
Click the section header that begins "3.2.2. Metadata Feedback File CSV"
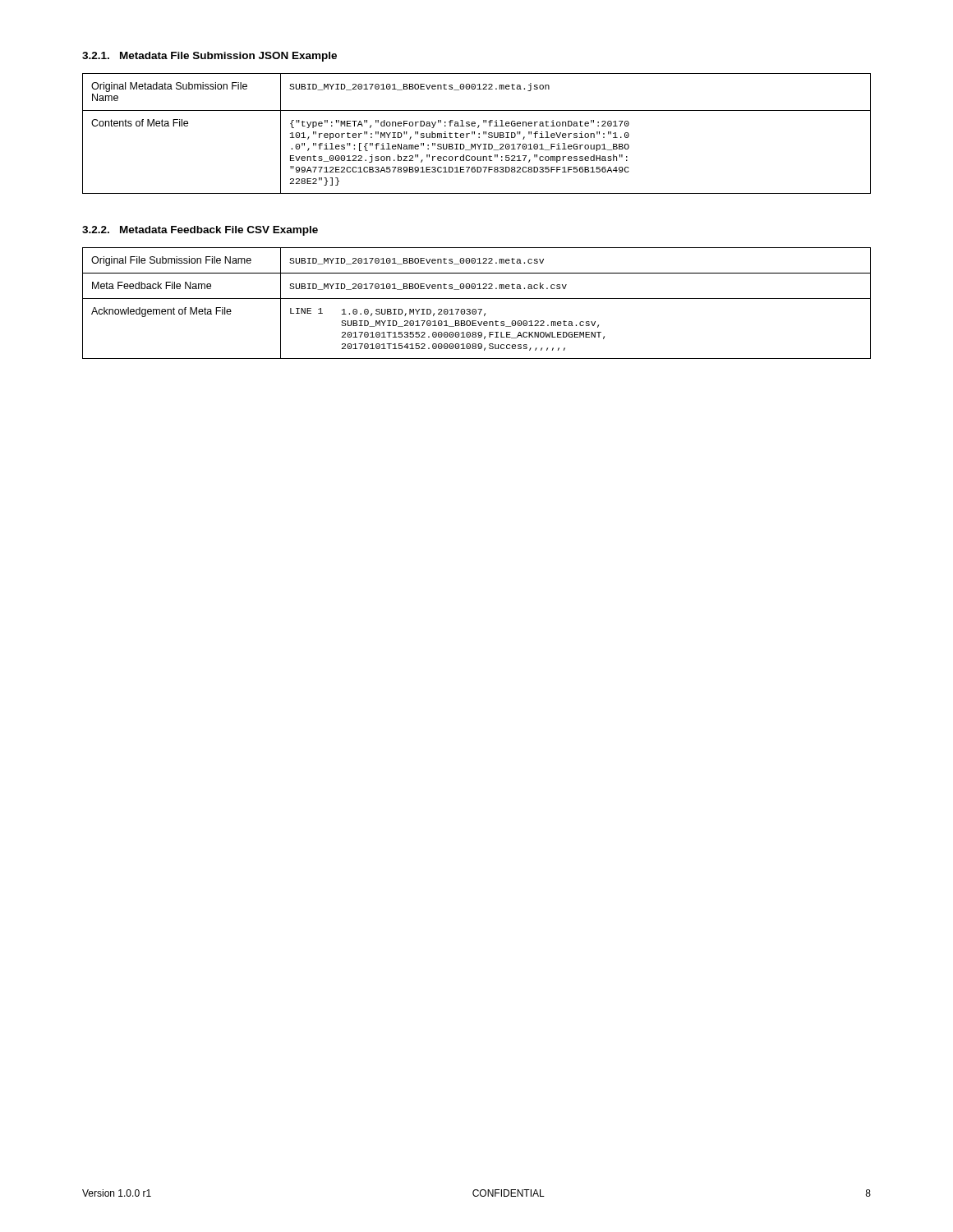[200, 230]
